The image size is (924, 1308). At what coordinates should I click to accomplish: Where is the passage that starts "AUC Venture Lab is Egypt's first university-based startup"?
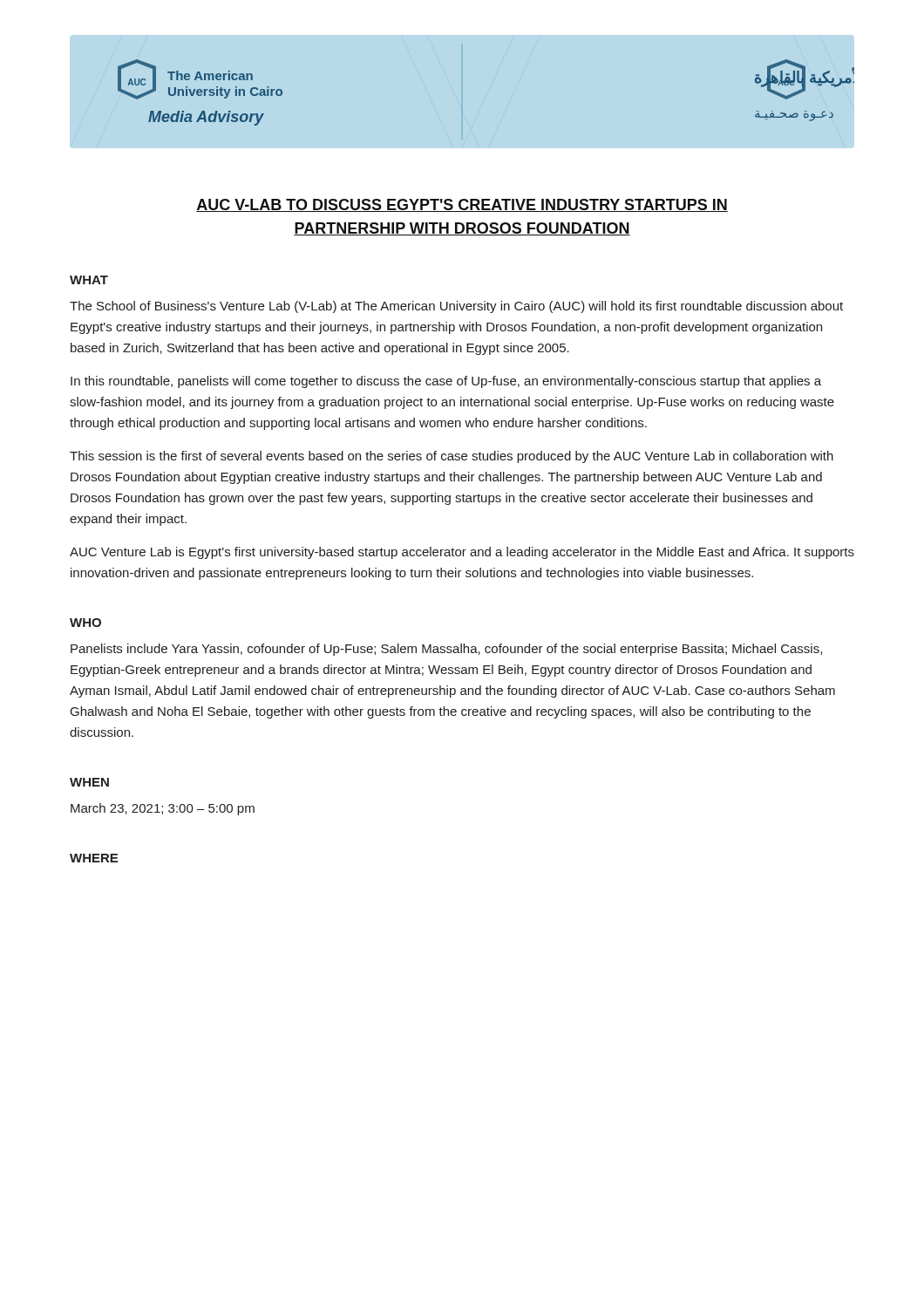tap(462, 562)
